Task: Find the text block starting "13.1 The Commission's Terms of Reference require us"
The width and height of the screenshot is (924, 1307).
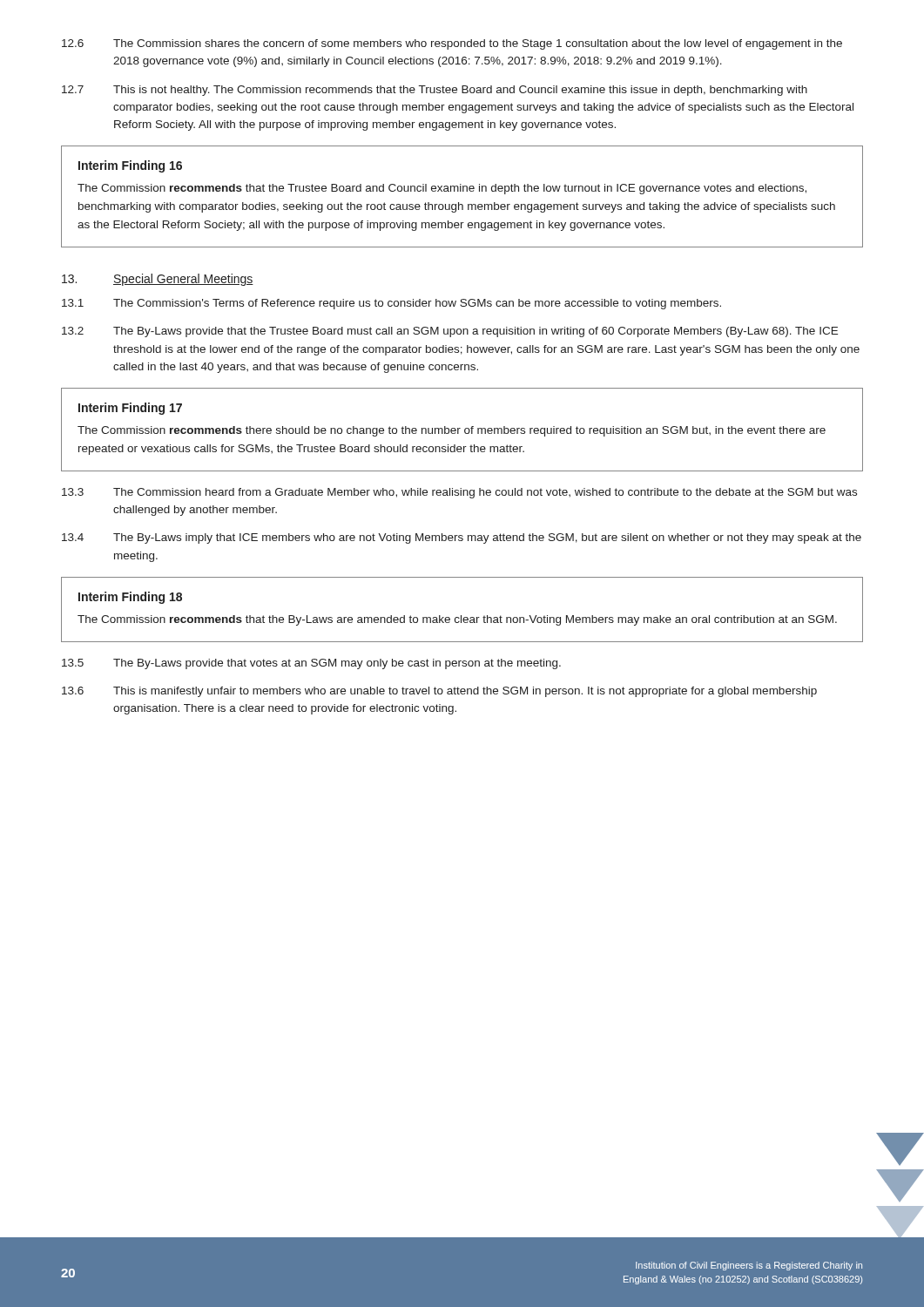Action: tap(462, 303)
